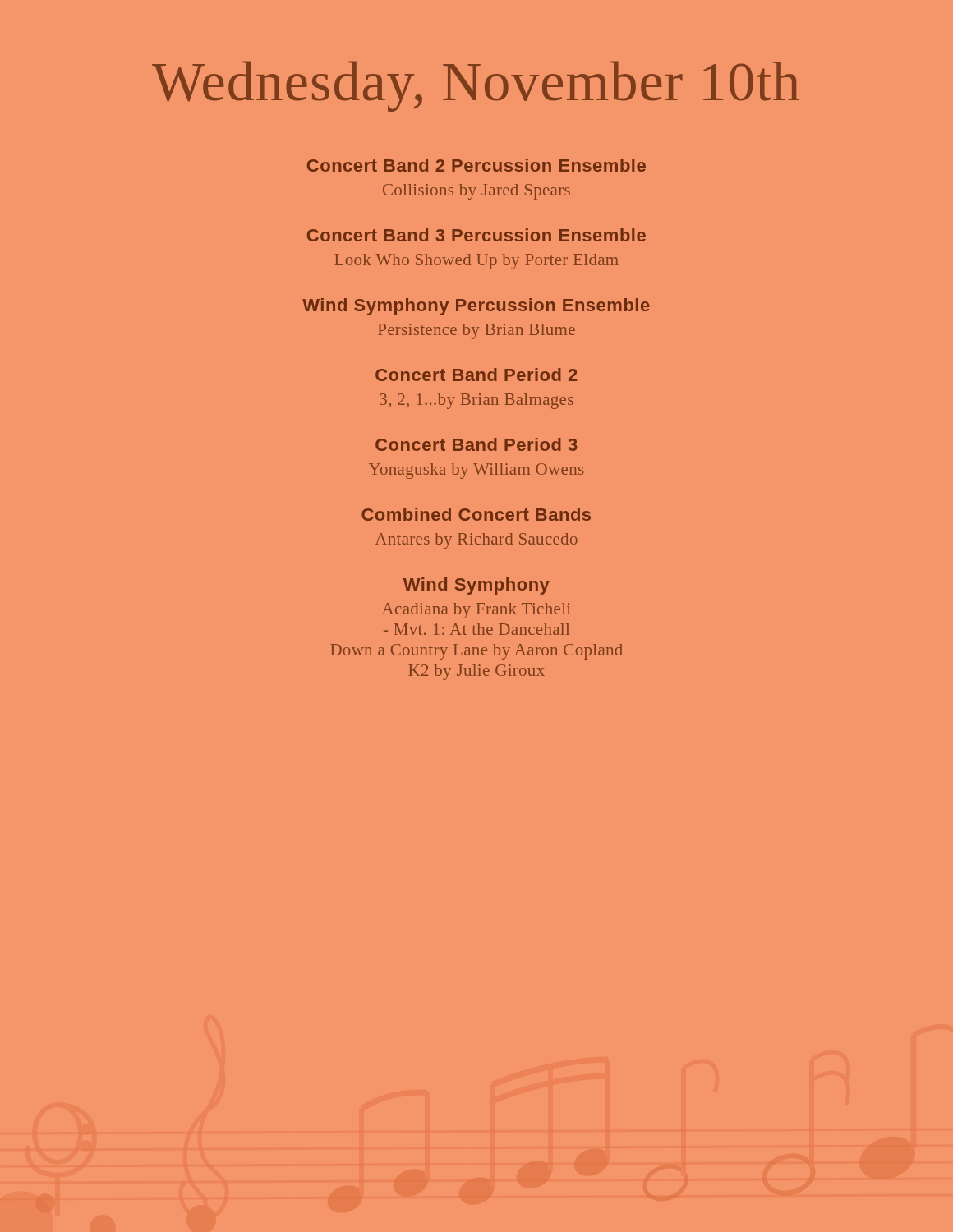The image size is (953, 1232).
Task: Find the section header on this page that starts "Concert Band Period 2 3, 2, 1...by"
Action: (x=476, y=387)
